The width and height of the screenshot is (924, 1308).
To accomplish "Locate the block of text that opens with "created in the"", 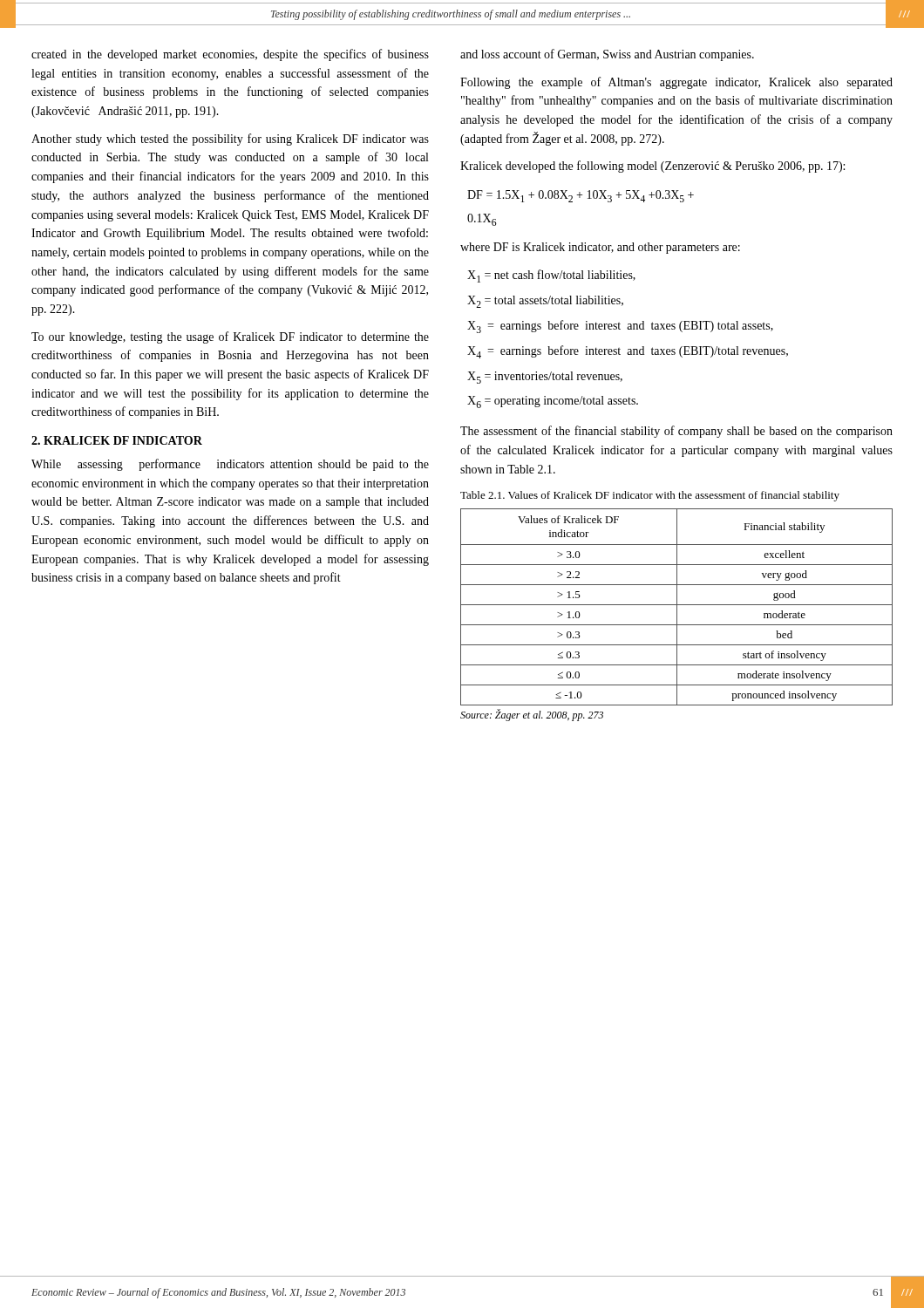I will (x=230, y=83).
